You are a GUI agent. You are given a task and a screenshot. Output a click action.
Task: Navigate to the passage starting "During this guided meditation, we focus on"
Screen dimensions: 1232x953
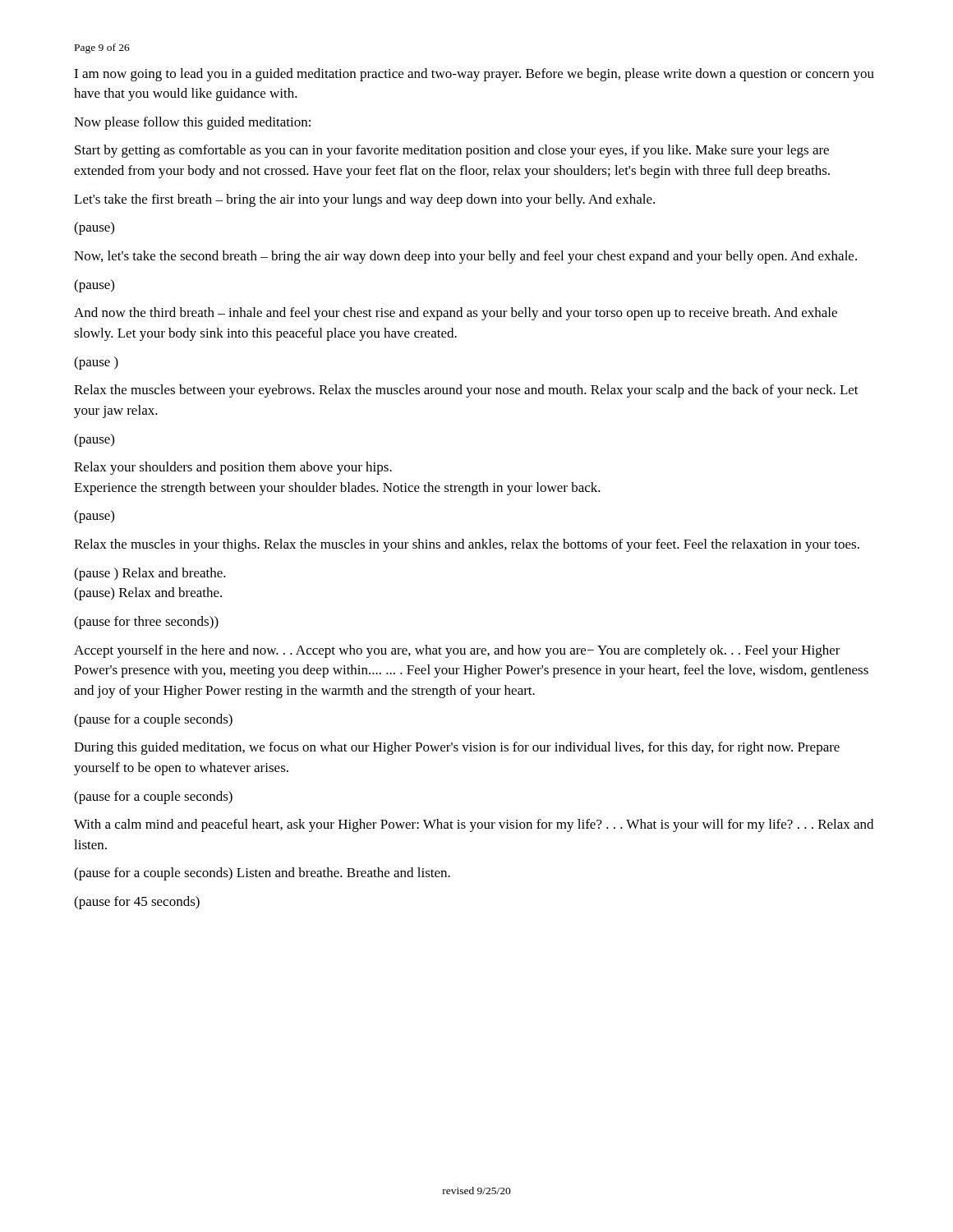pyautogui.click(x=457, y=757)
